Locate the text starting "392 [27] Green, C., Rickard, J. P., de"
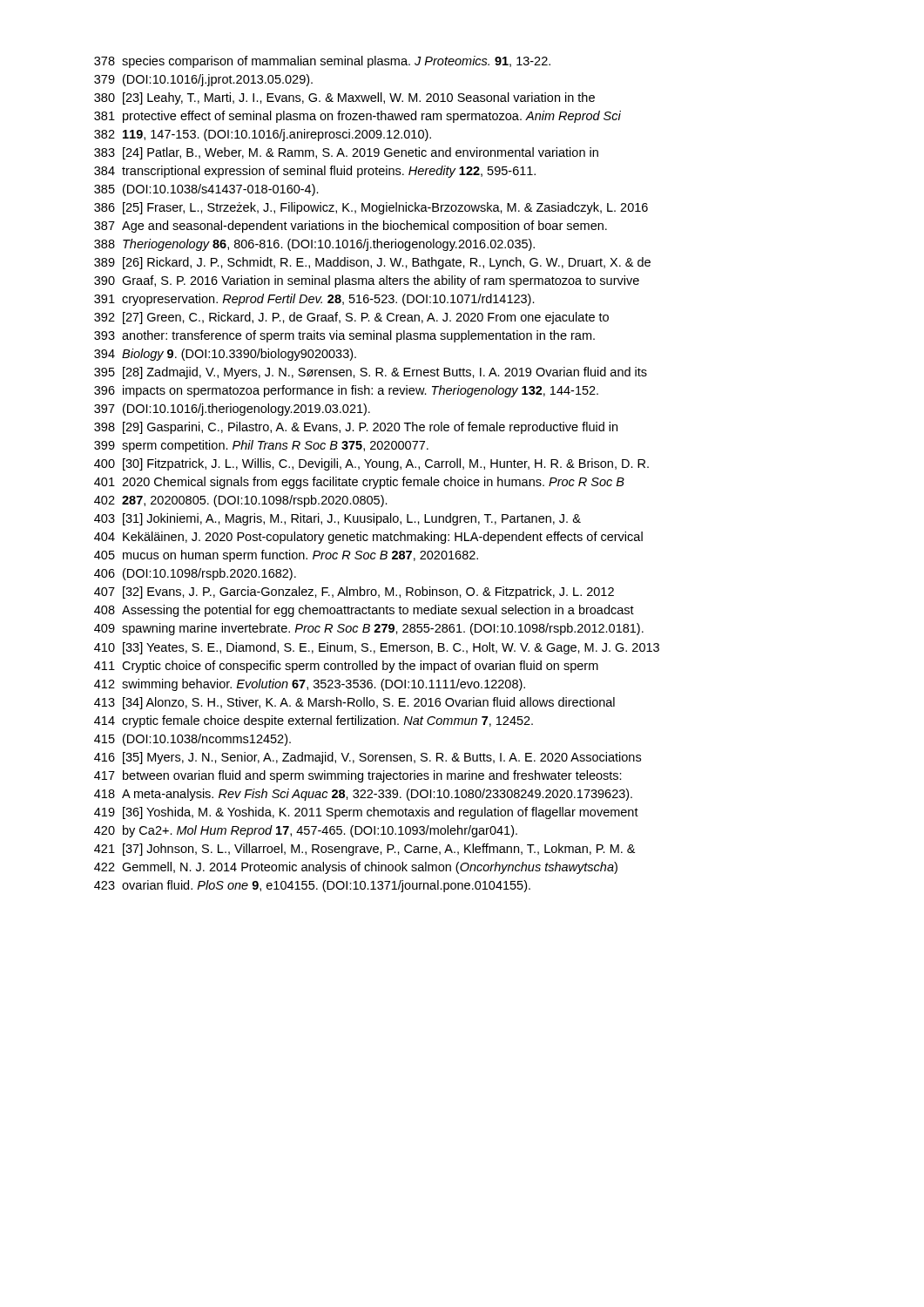The image size is (924, 1307). pyautogui.click(x=462, y=318)
